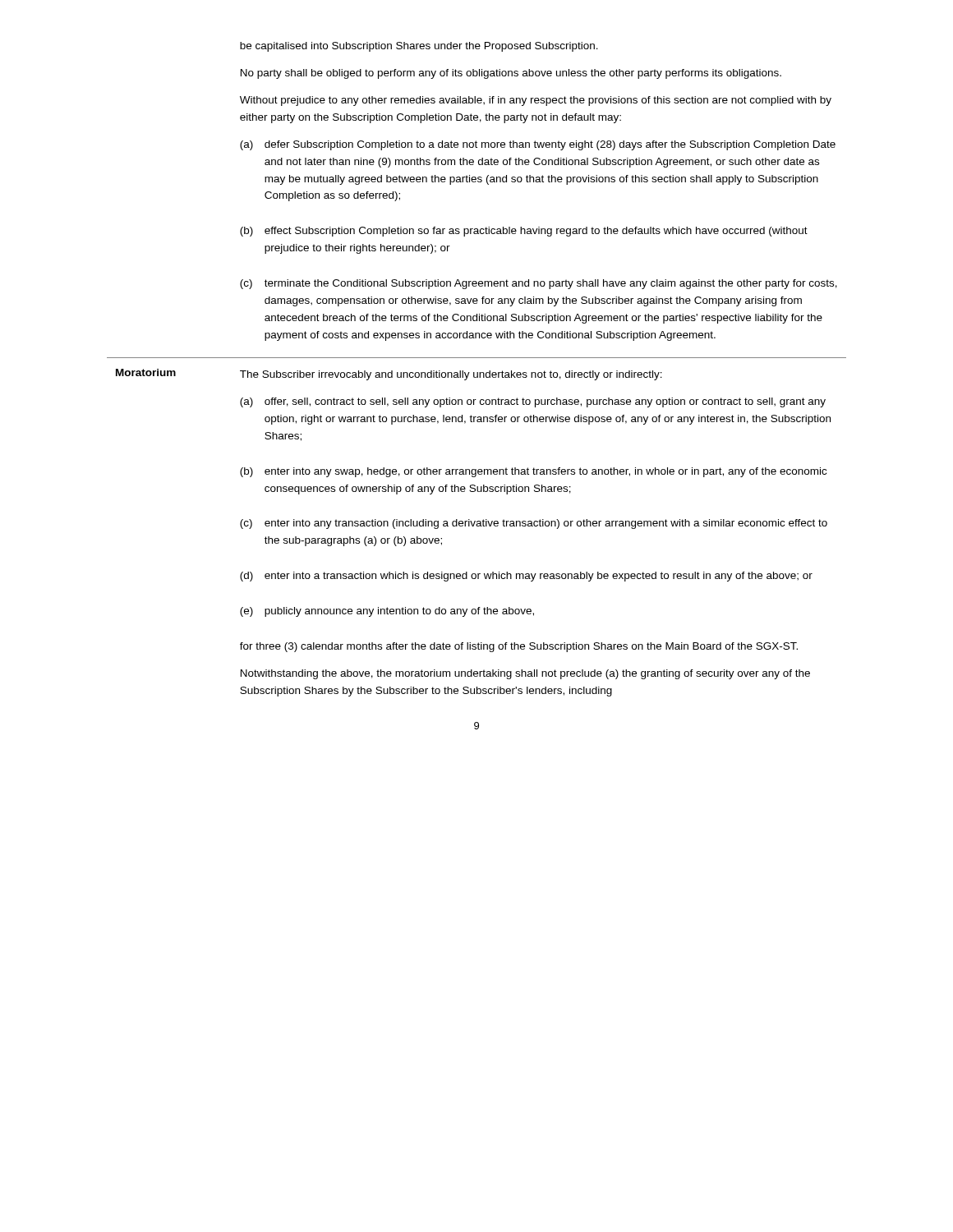Select the text block with the text "Notwithstanding the above,"
Image resolution: width=953 pixels, height=1232 pixels.
click(525, 682)
